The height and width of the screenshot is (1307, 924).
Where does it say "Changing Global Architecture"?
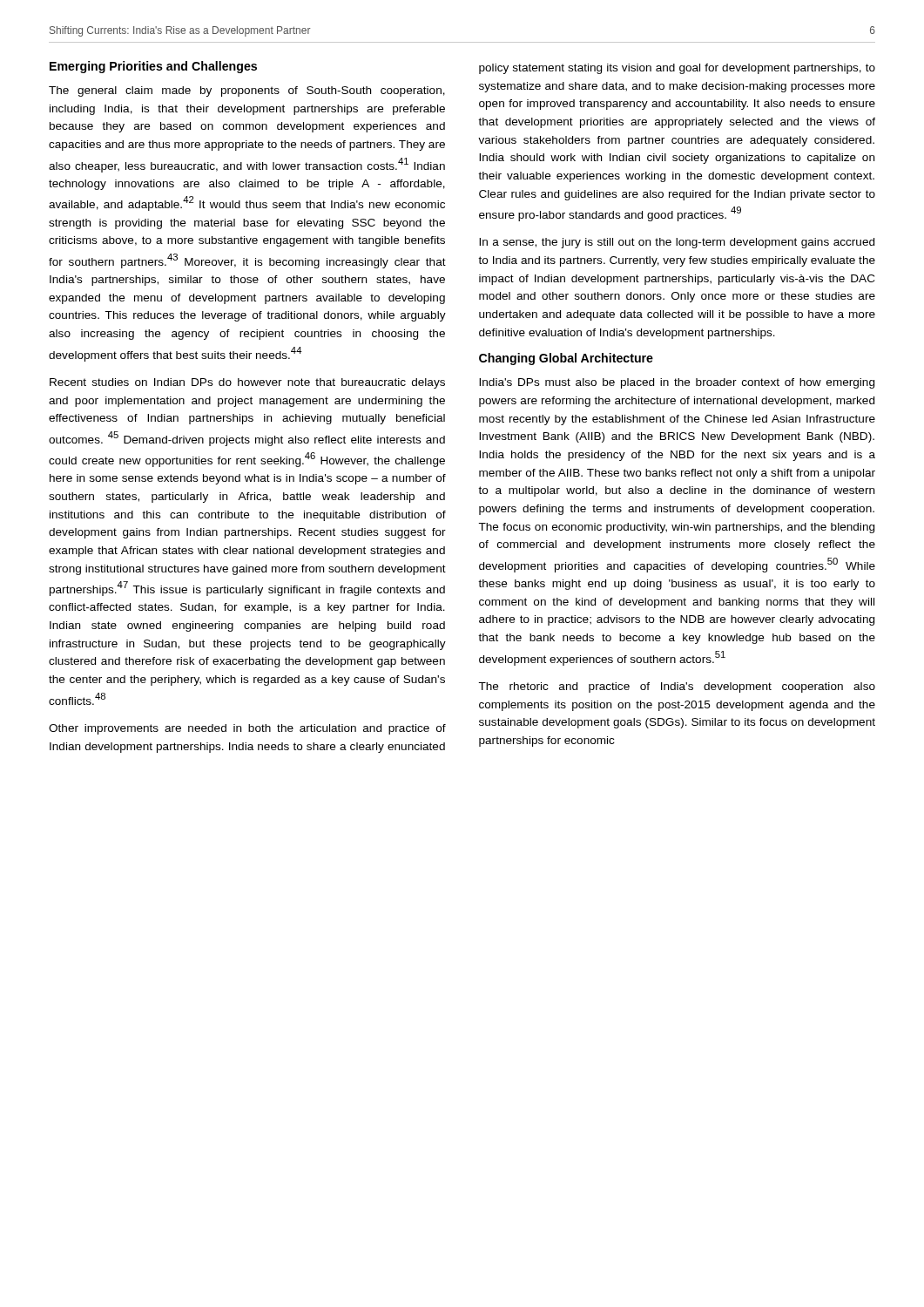[566, 358]
